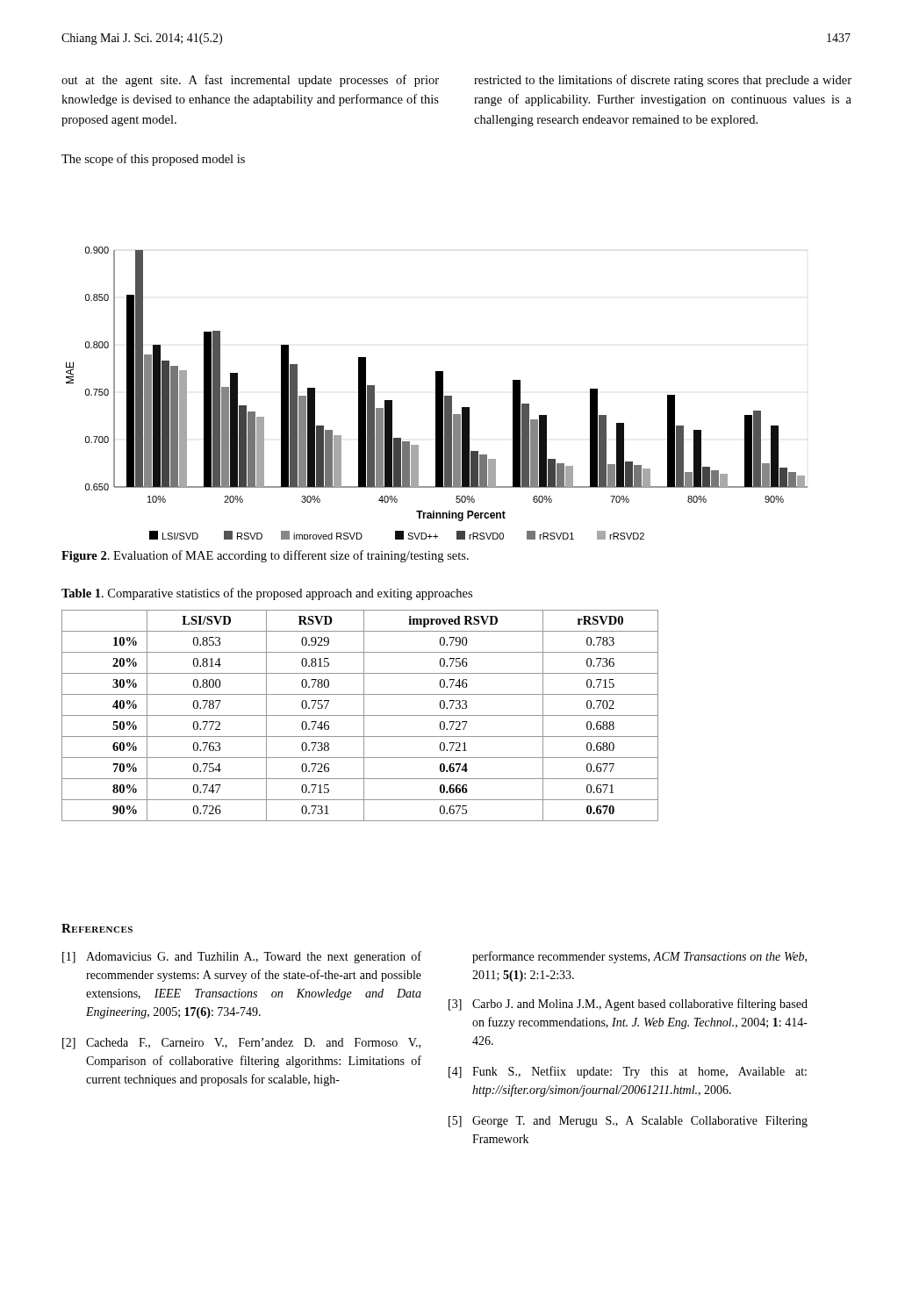Where is the passage that starts "out at the agent site. A fast incremental"?
The image size is (912, 1316).
(x=250, y=81)
